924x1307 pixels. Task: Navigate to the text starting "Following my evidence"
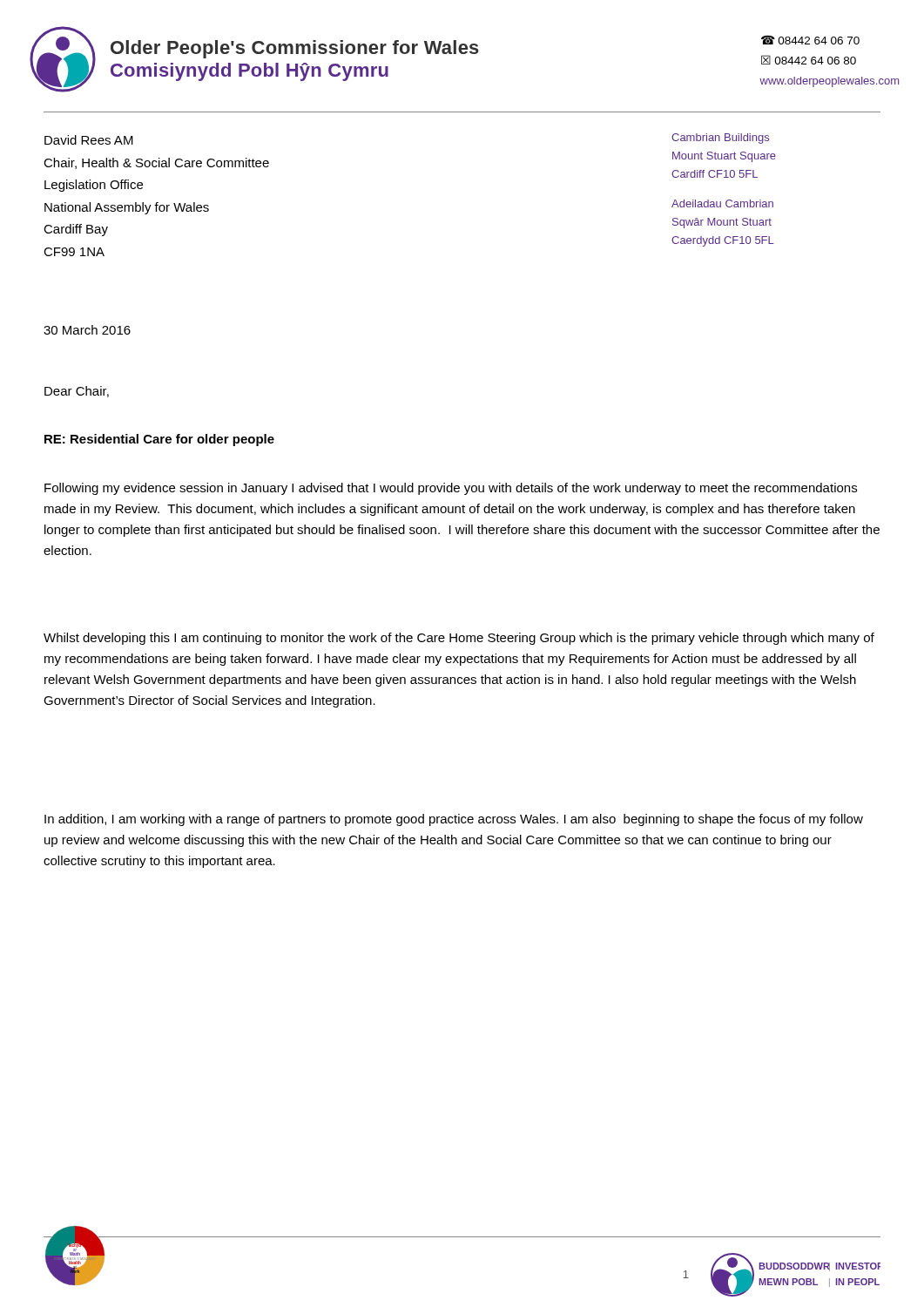(x=462, y=519)
